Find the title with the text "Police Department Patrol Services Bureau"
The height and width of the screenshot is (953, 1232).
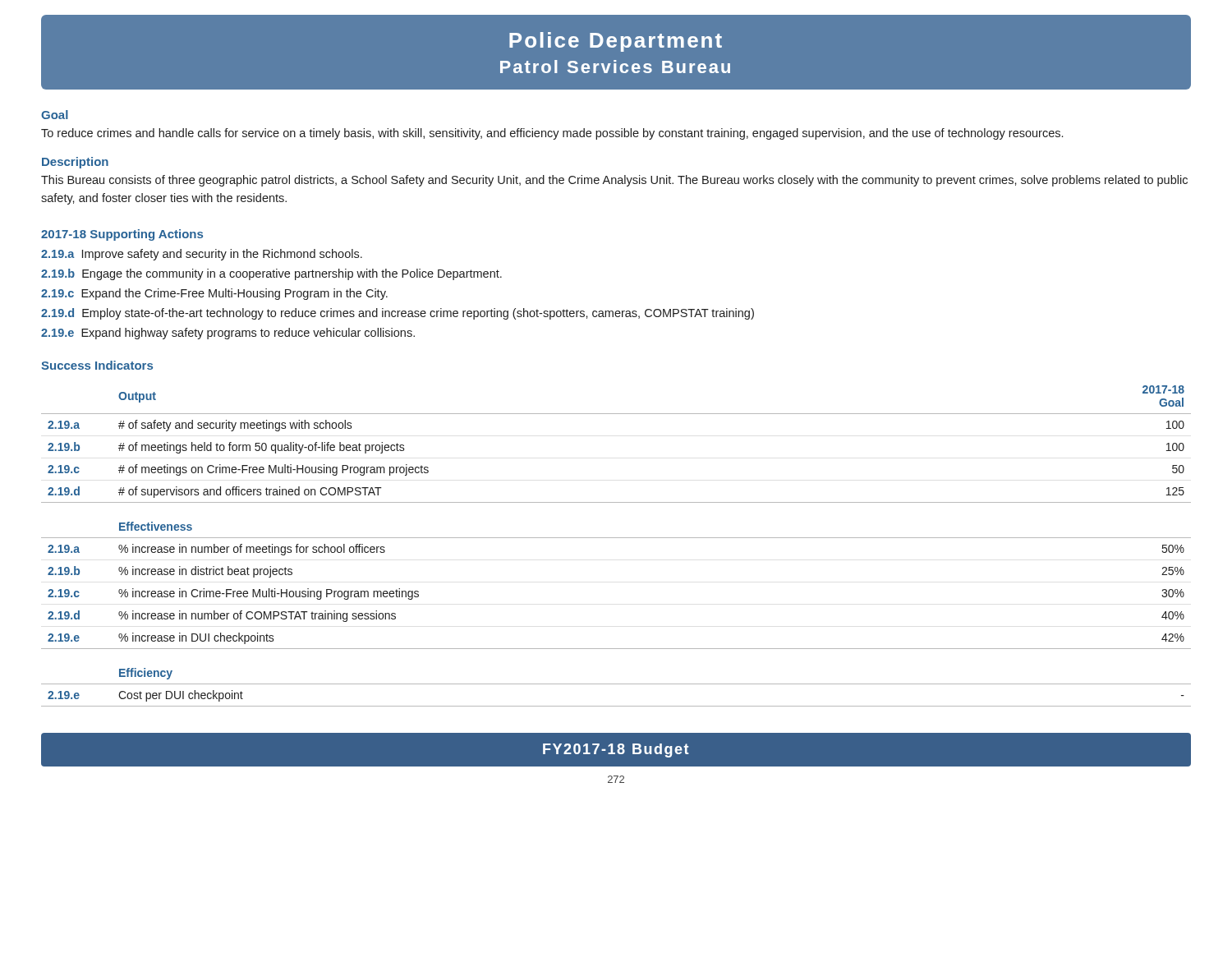pos(616,53)
